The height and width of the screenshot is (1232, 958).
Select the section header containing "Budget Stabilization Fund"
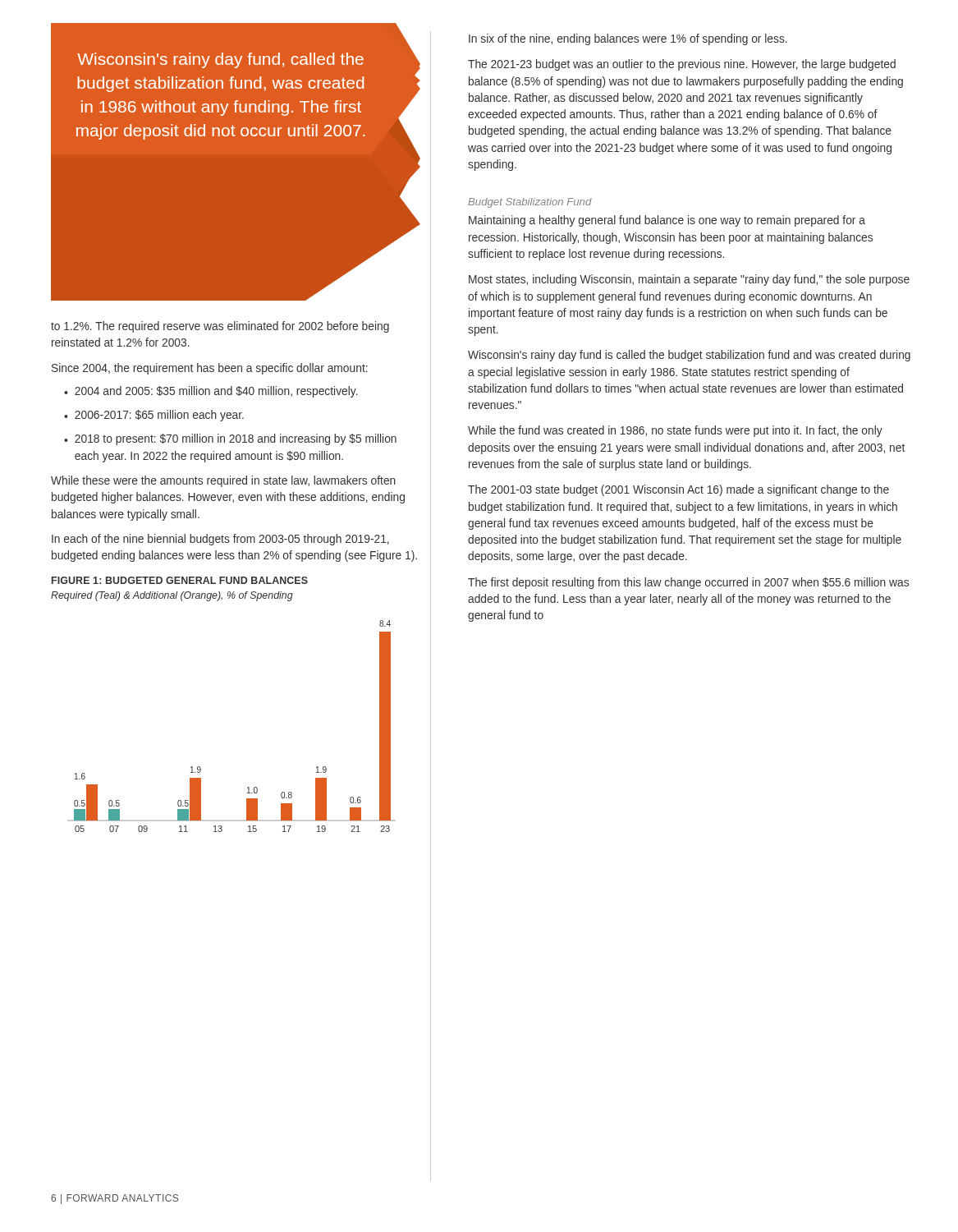pos(530,202)
